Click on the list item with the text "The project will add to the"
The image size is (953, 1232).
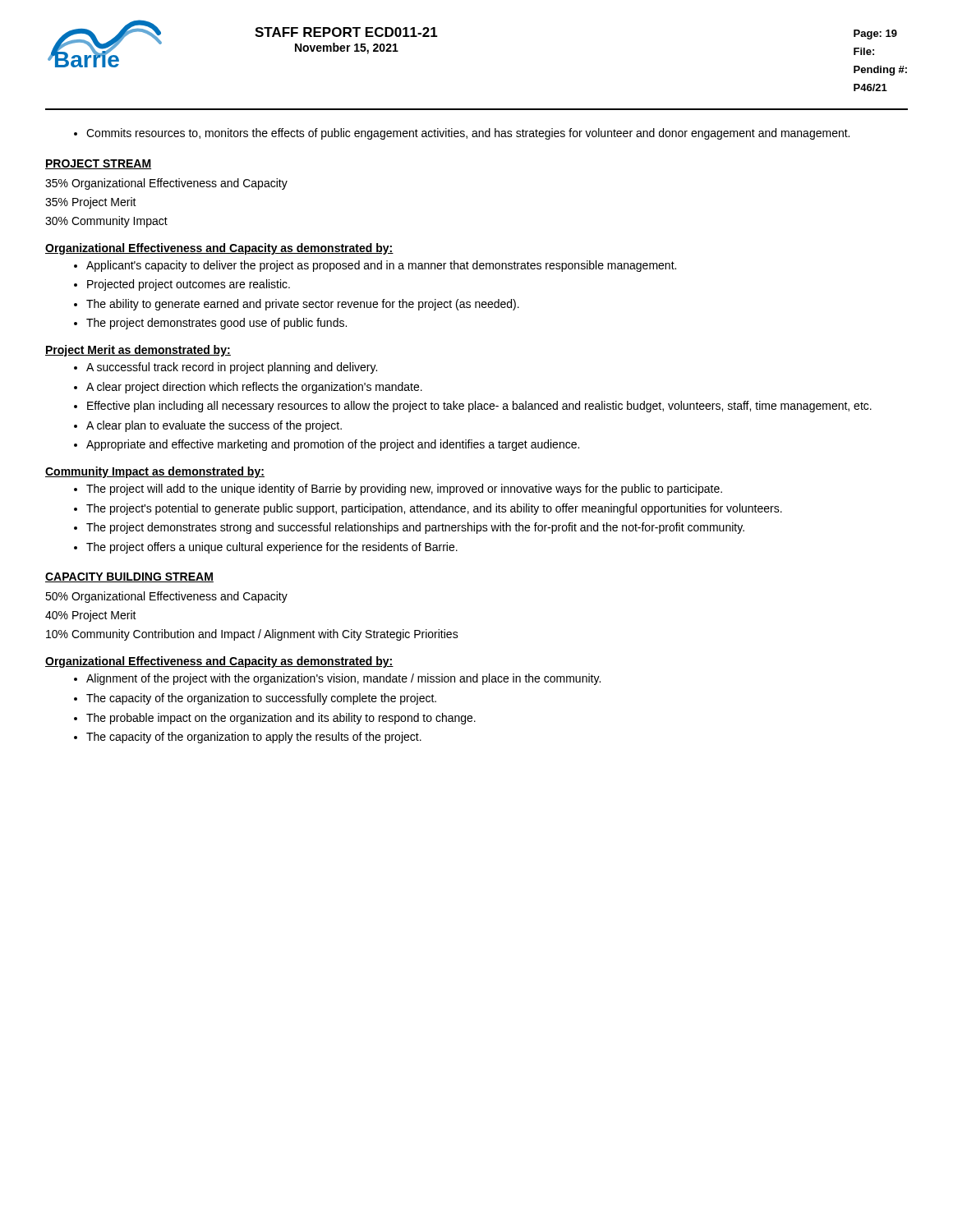tap(405, 489)
